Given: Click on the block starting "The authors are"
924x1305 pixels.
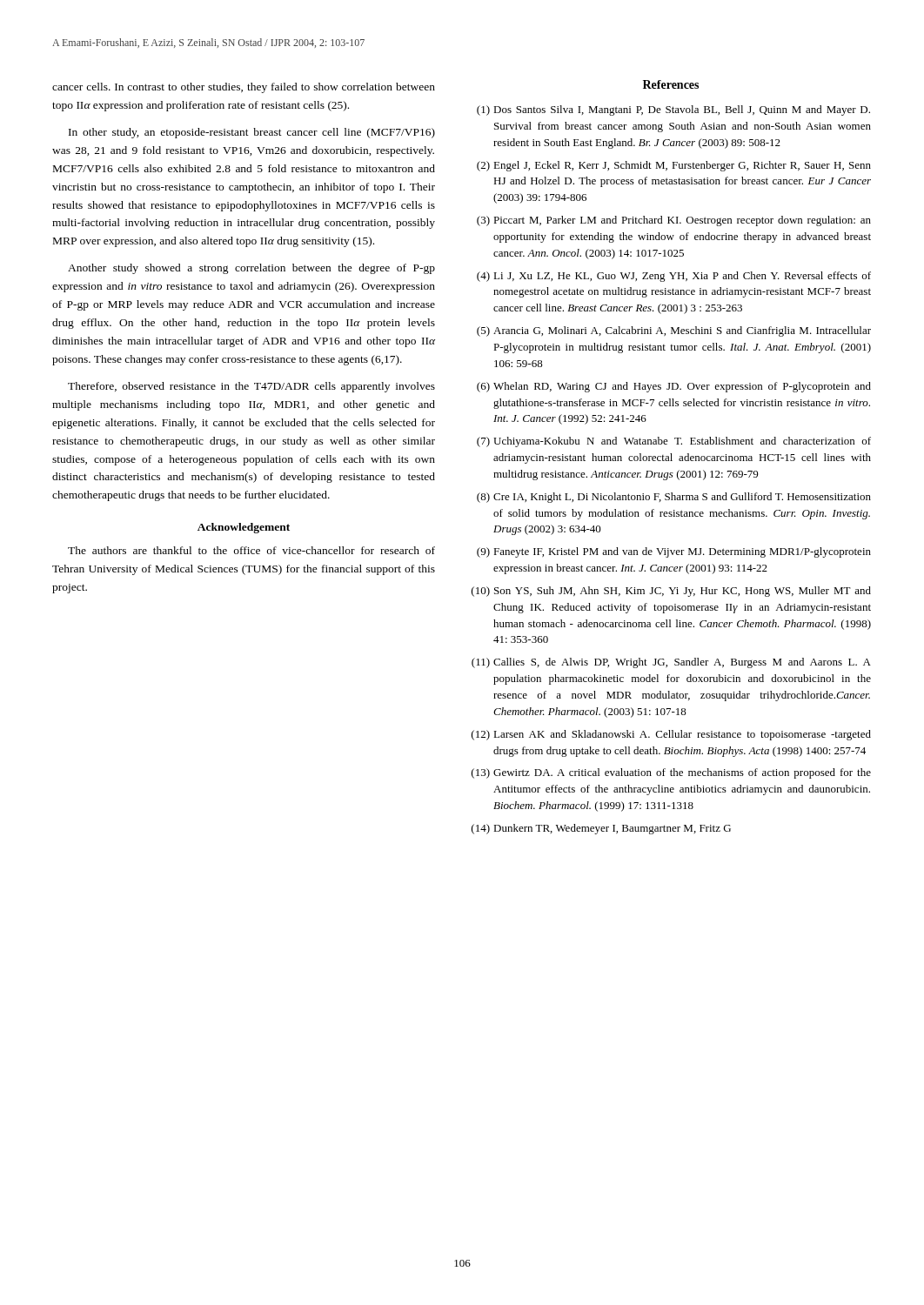Looking at the screenshot, I should (x=244, y=570).
